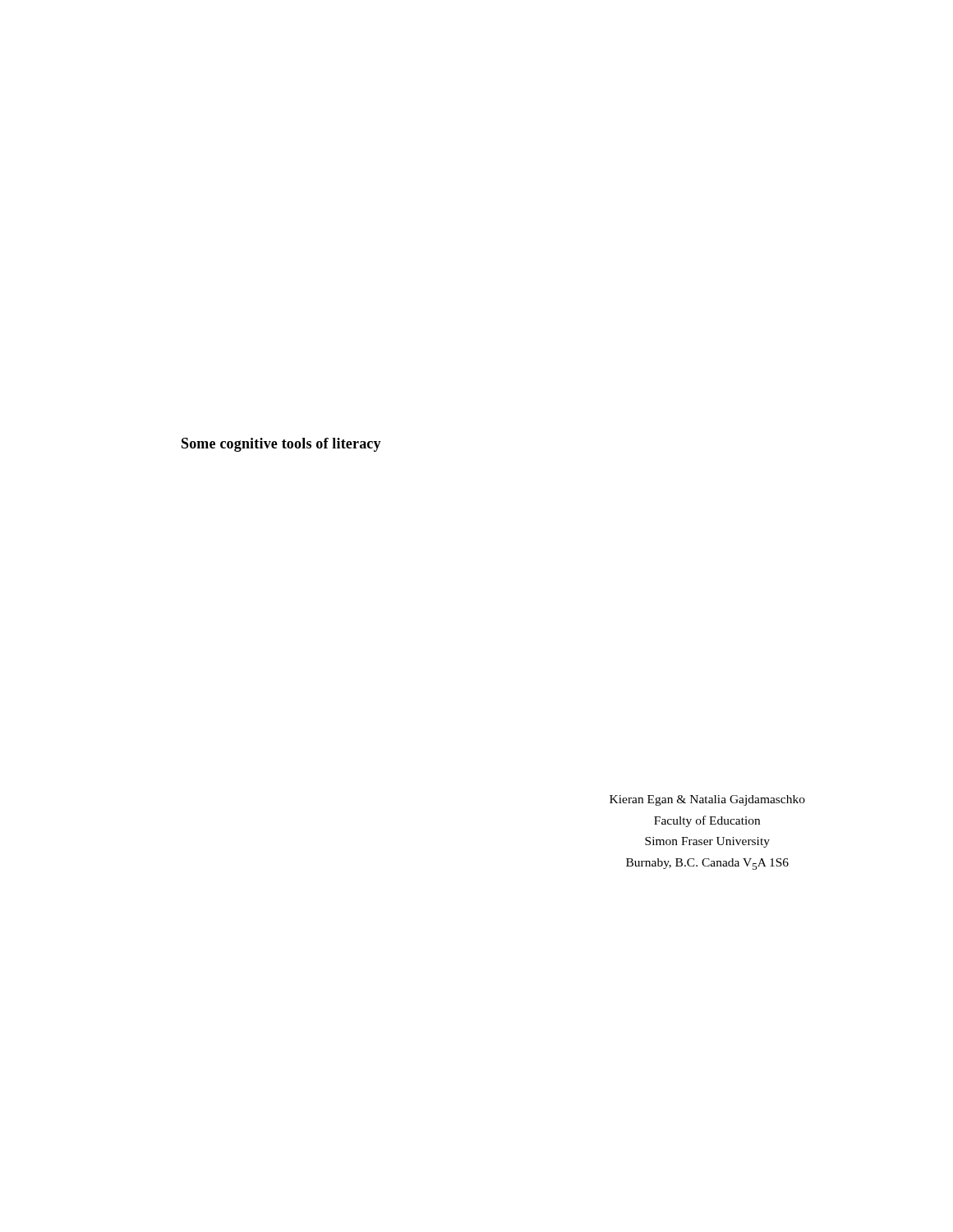Image resolution: width=953 pixels, height=1232 pixels.
Task: Click on the text block that says "Kieran Egan &"
Action: click(707, 832)
